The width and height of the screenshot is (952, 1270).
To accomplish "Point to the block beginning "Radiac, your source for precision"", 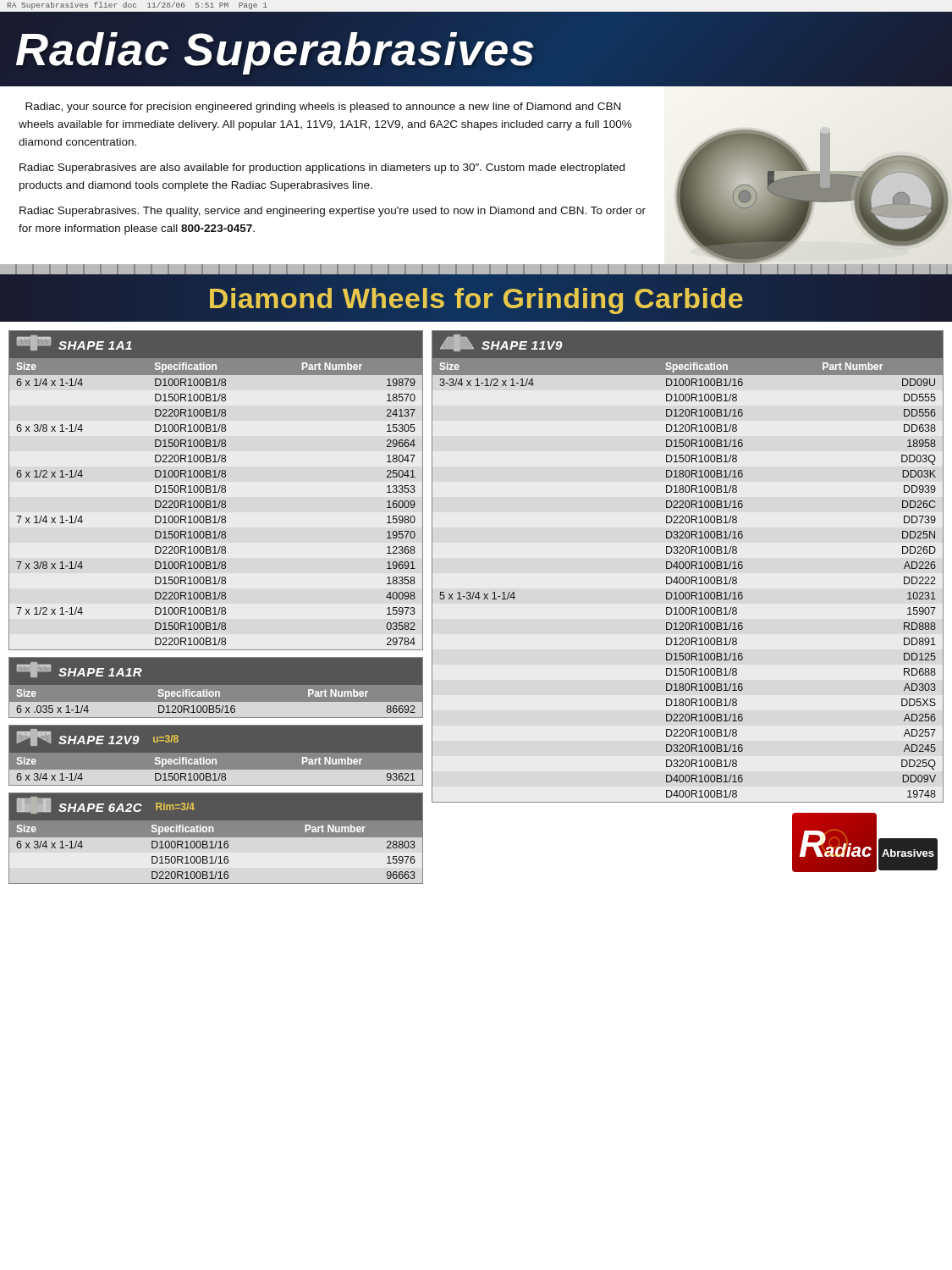I will point(334,168).
